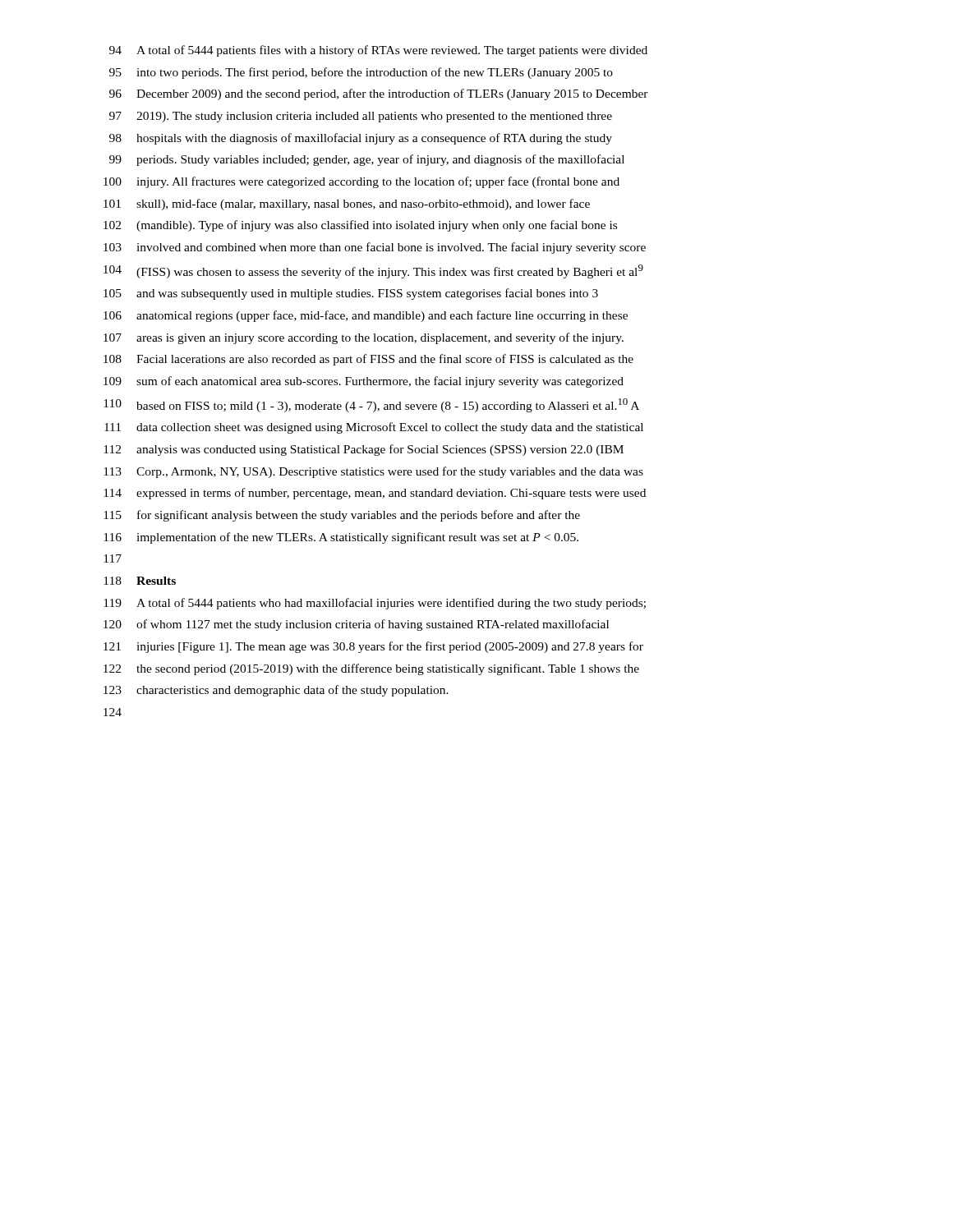The height and width of the screenshot is (1232, 953).
Task: Find the block starting "94 A total of"
Action: click(x=488, y=294)
